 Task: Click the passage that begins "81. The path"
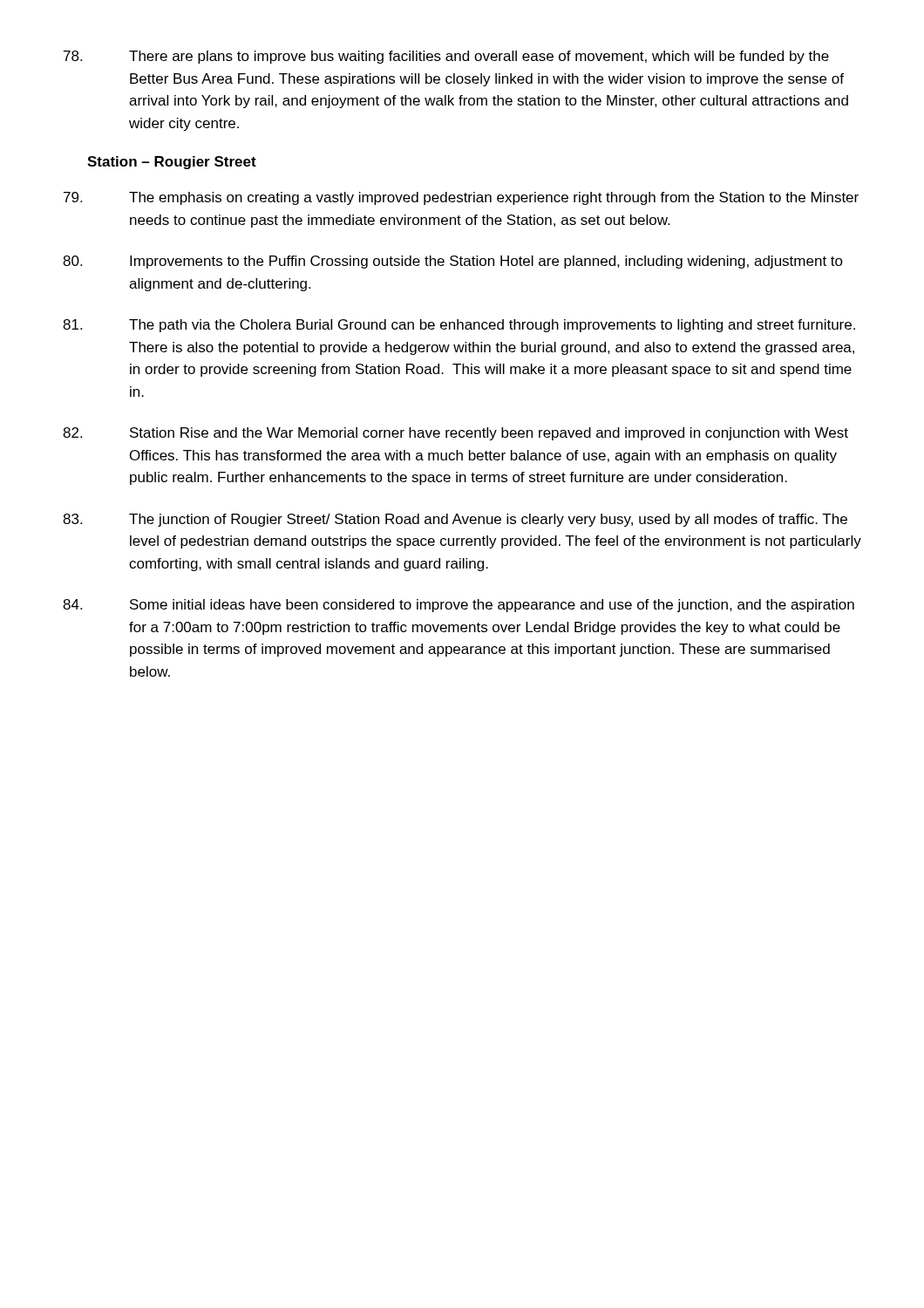point(462,358)
